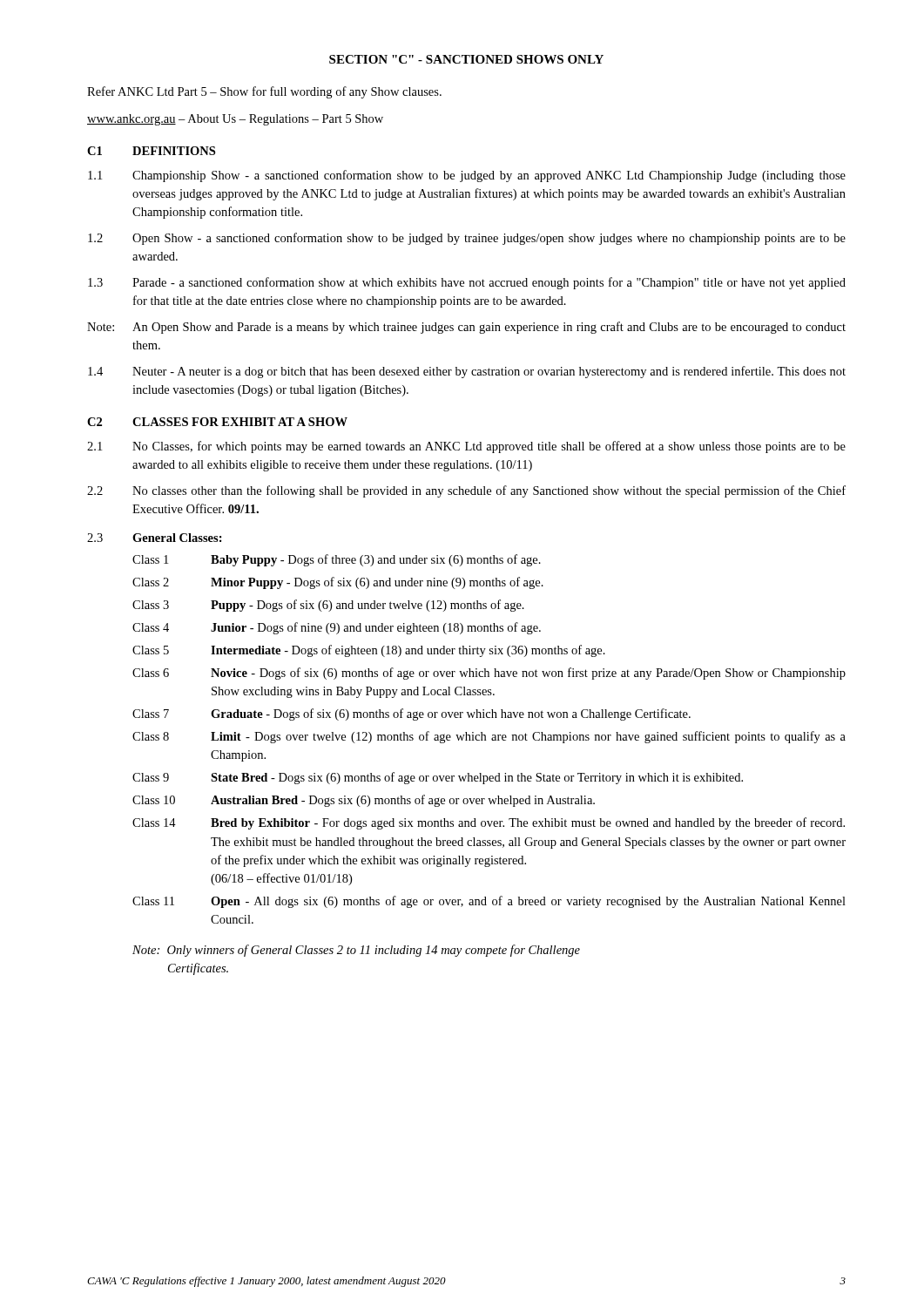Click on the text block that says "Note: Only winners of General Classes"
This screenshot has height=1307, width=924.
click(x=356, y=959)
